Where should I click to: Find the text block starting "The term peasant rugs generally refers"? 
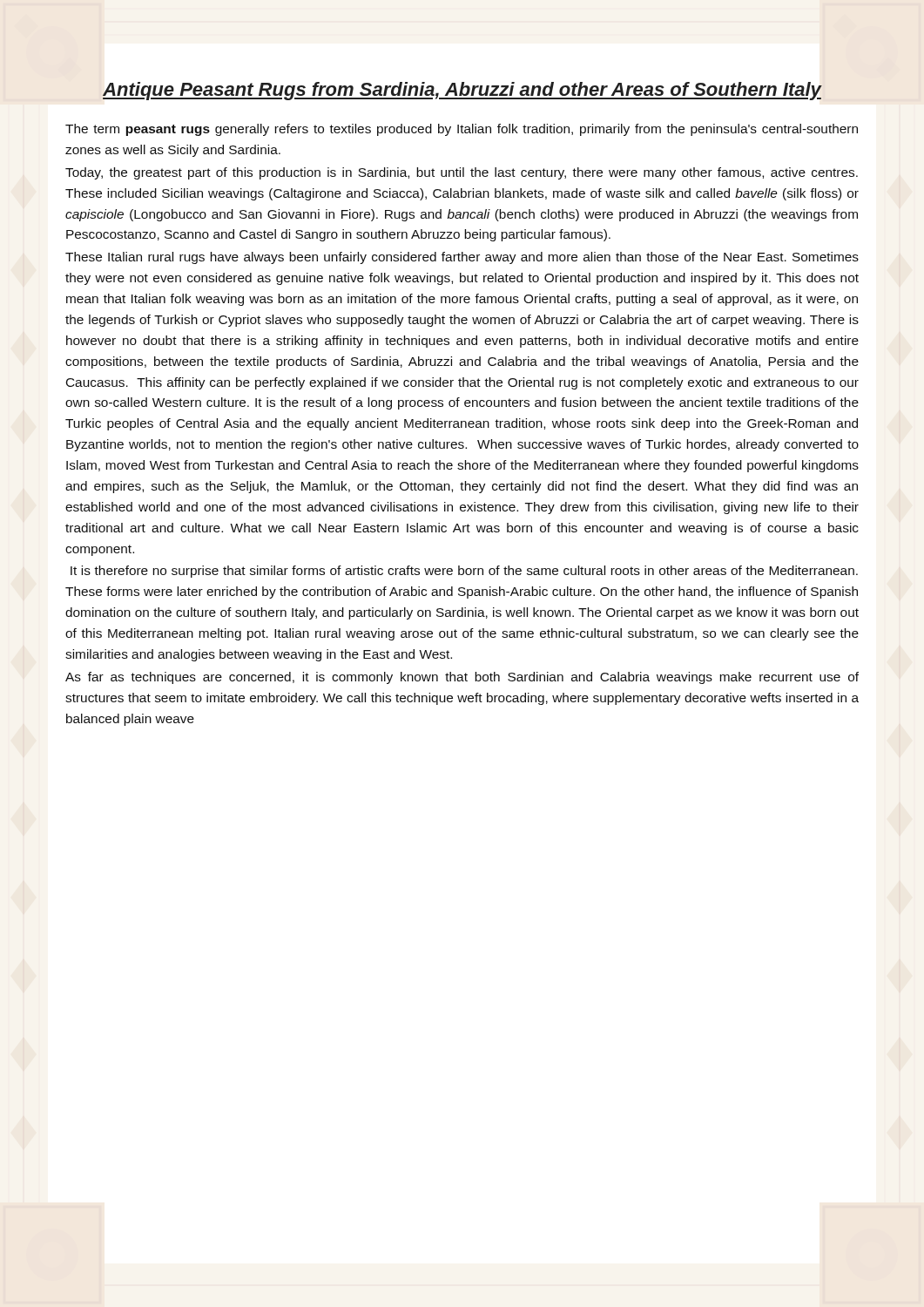click(x=462, y=139)
